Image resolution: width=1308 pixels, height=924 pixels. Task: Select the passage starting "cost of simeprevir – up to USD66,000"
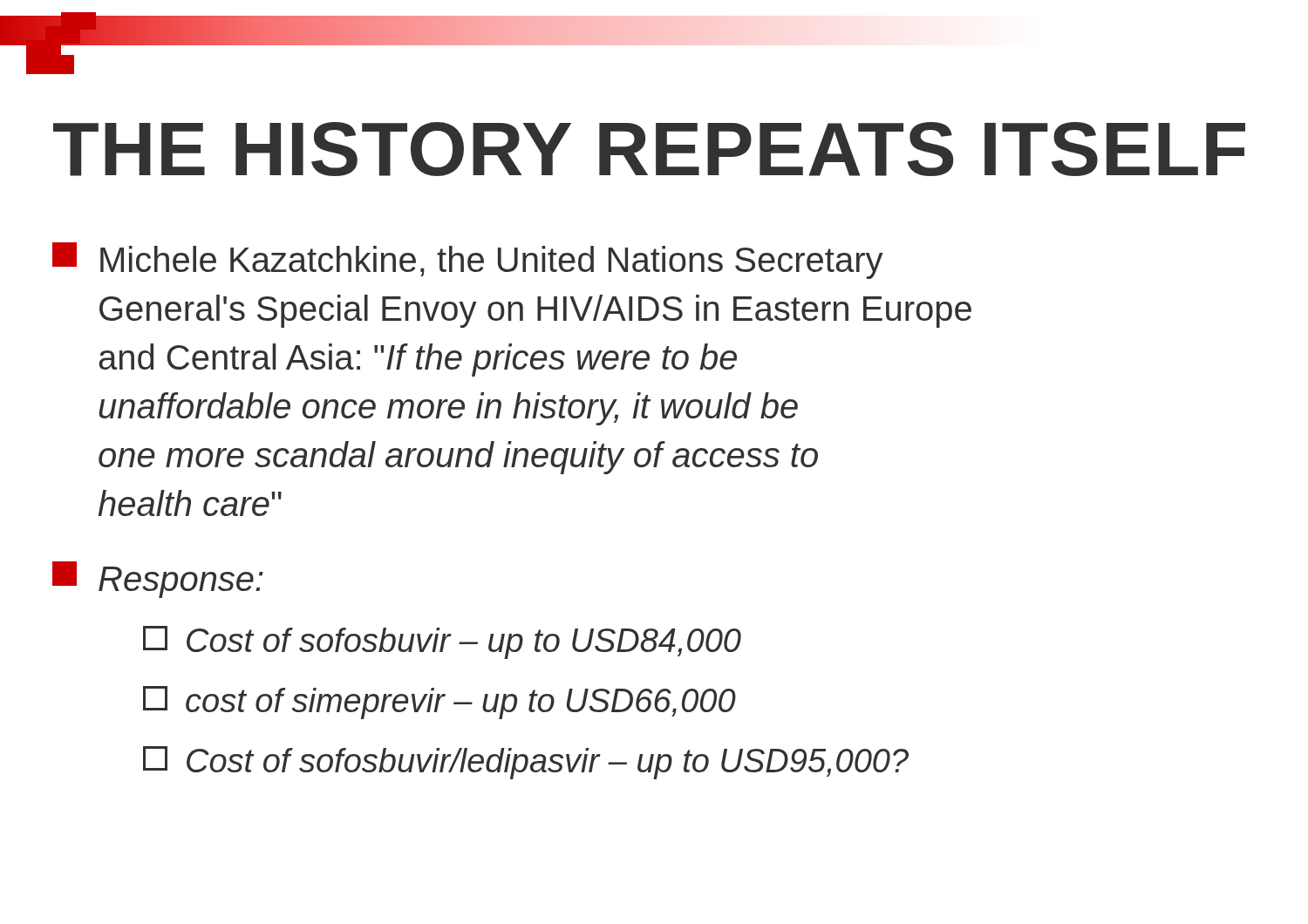(439, 701)
